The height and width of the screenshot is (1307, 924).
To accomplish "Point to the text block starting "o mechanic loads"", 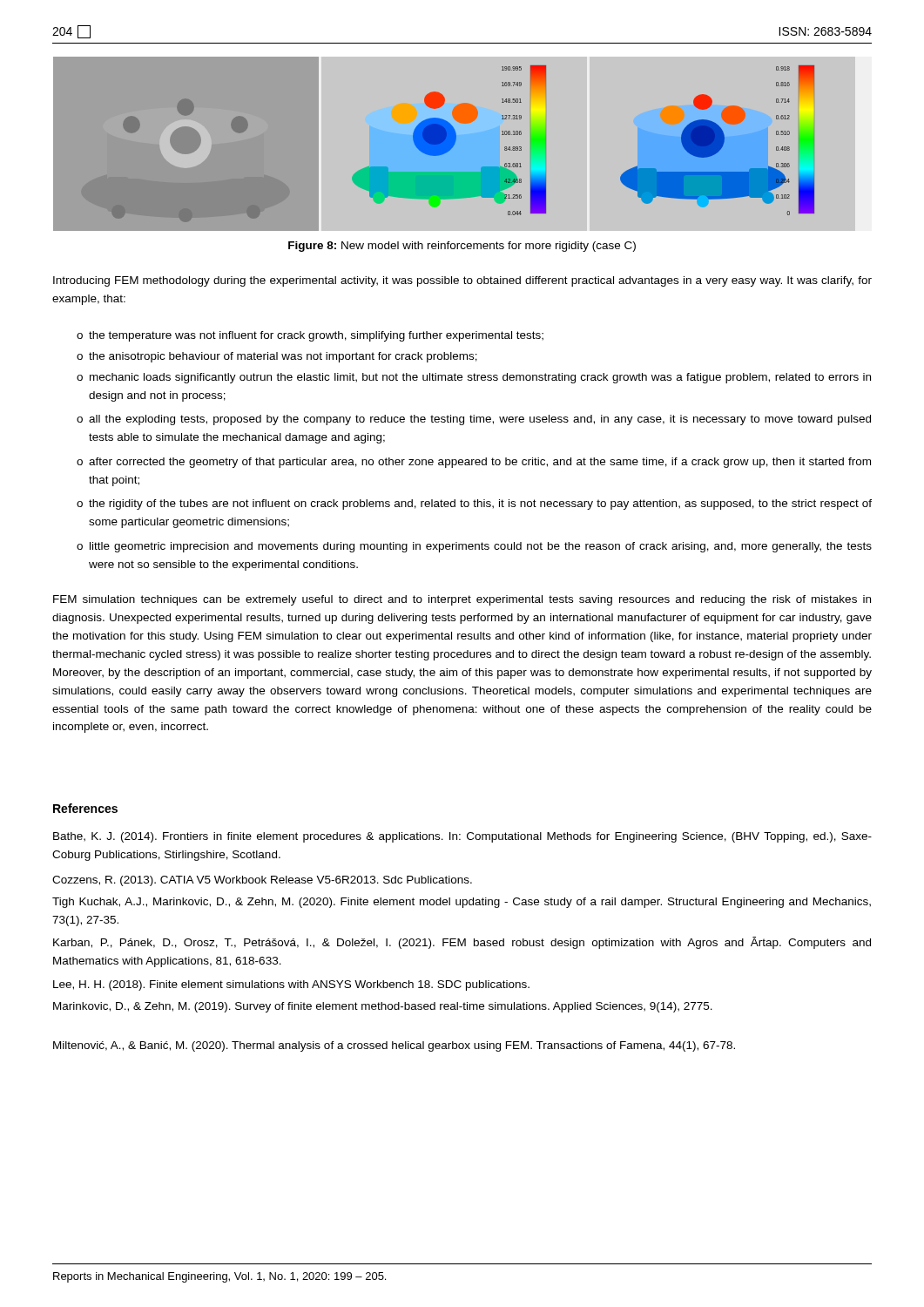I will (462, 387).
